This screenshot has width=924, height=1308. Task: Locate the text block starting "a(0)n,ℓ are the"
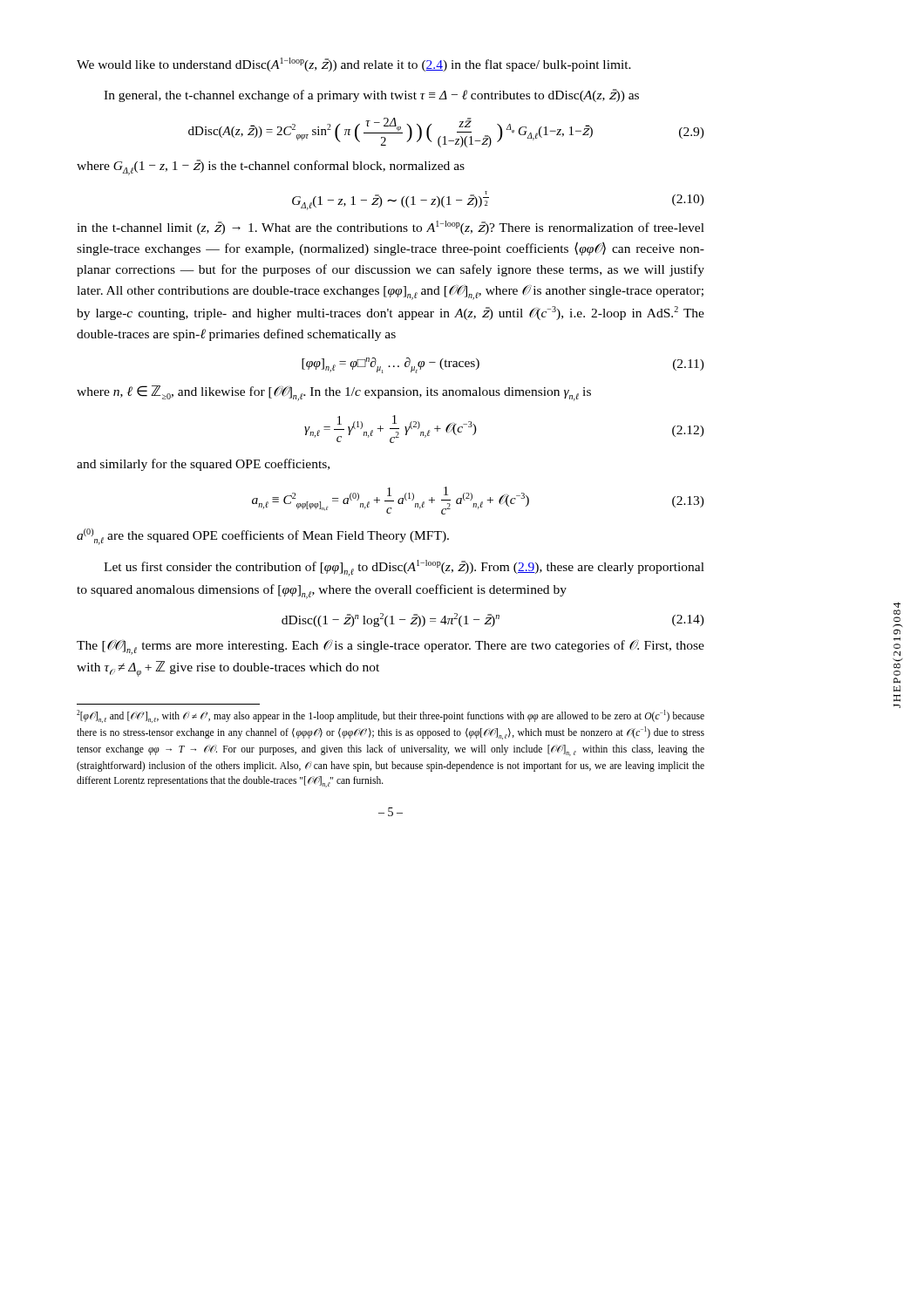tap(391, 563)
